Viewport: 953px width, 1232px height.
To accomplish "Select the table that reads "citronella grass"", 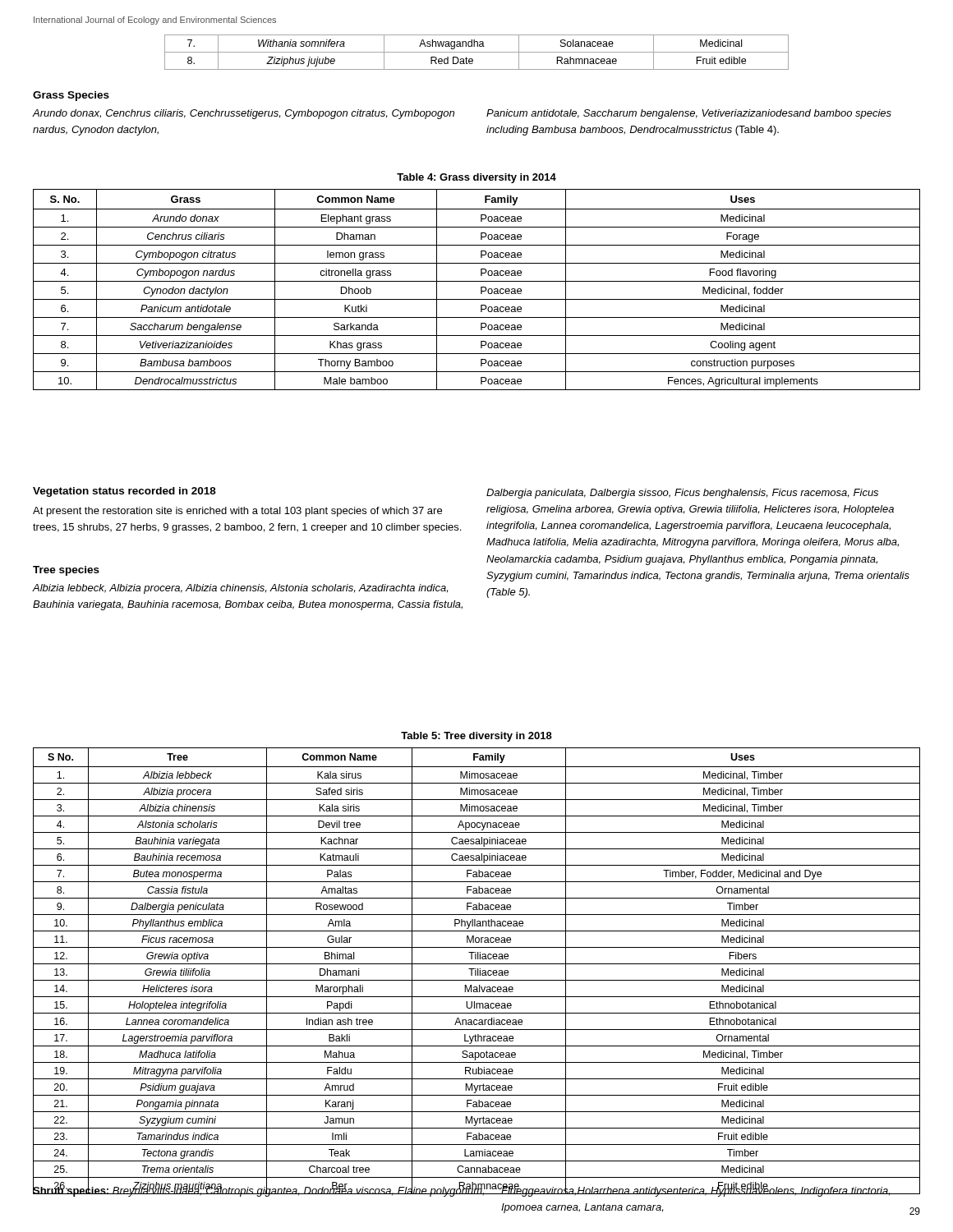I will click(476, 290).
